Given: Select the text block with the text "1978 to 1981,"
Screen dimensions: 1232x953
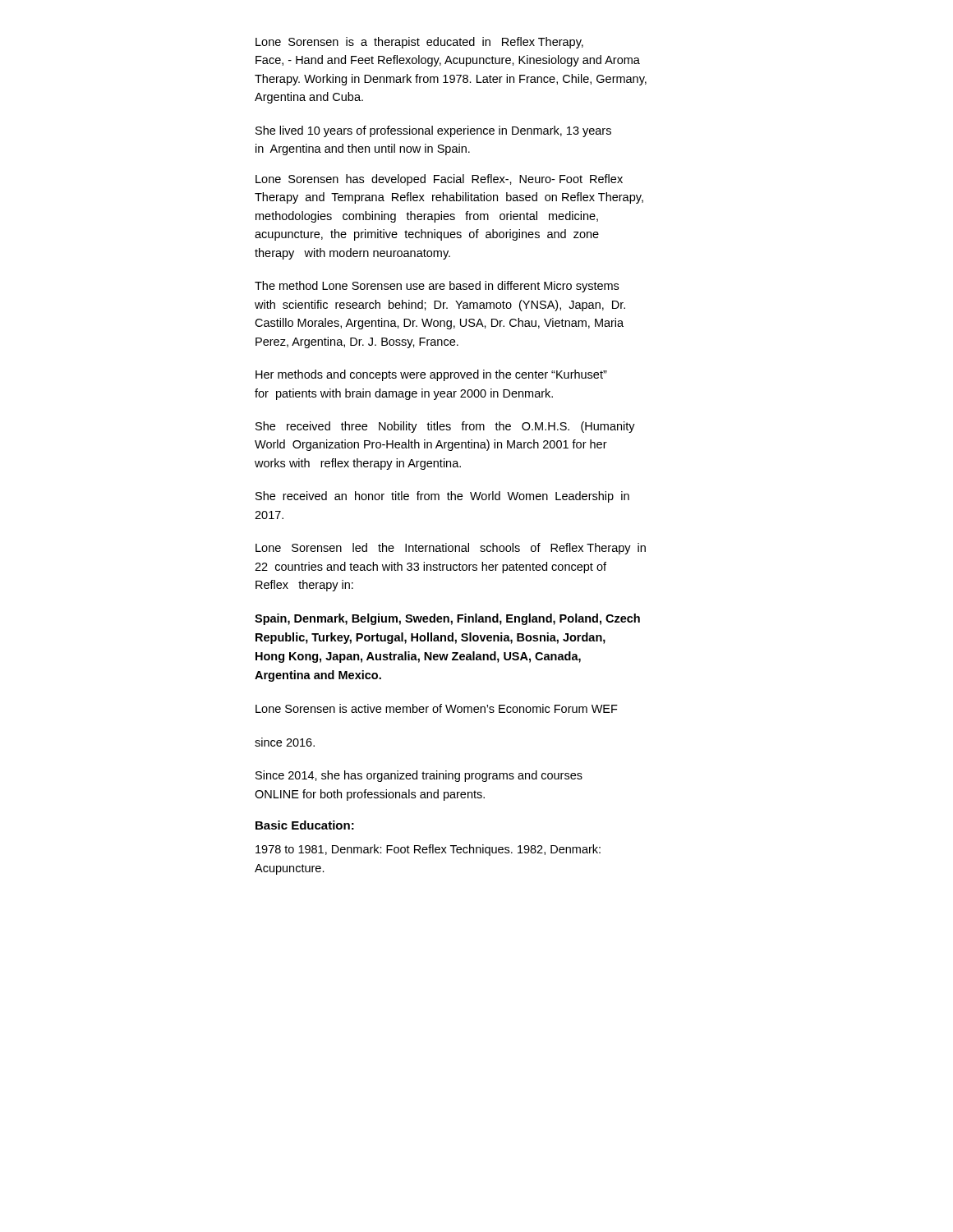Looking at the screenshot, I should coord(428,859).
